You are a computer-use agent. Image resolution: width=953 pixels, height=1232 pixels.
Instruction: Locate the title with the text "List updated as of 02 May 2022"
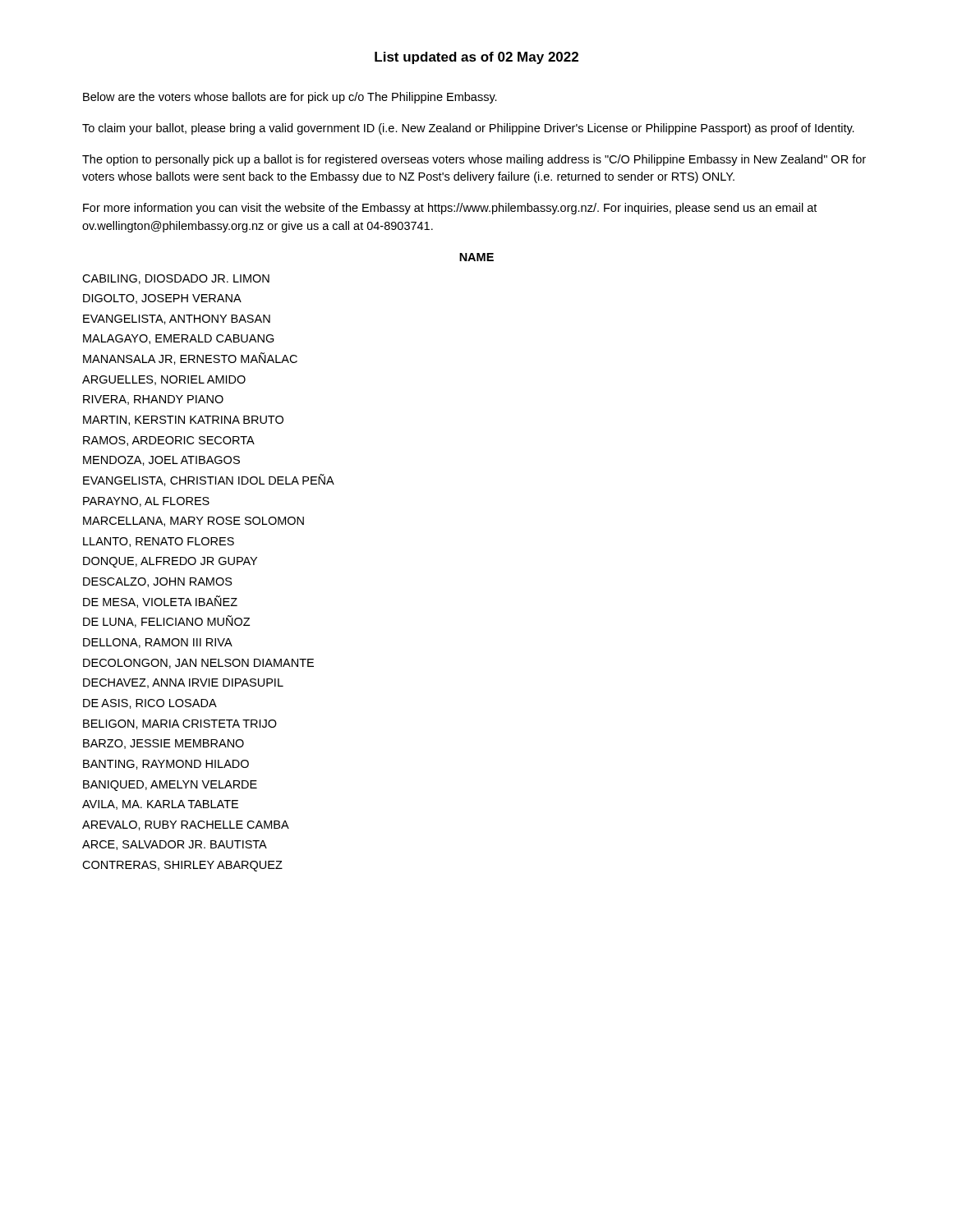(x=476, y=57)
